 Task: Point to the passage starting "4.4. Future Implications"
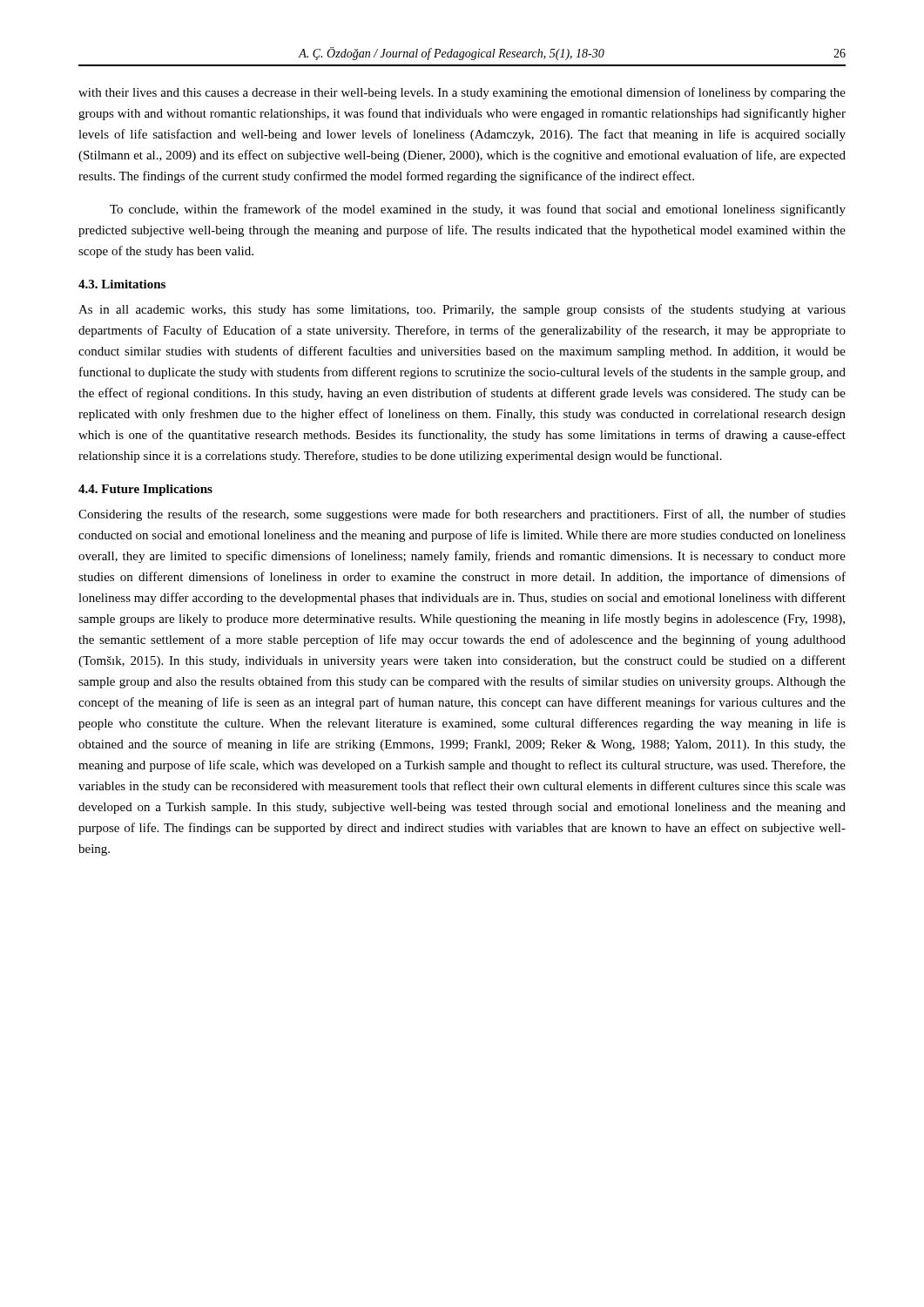(145, 489)
